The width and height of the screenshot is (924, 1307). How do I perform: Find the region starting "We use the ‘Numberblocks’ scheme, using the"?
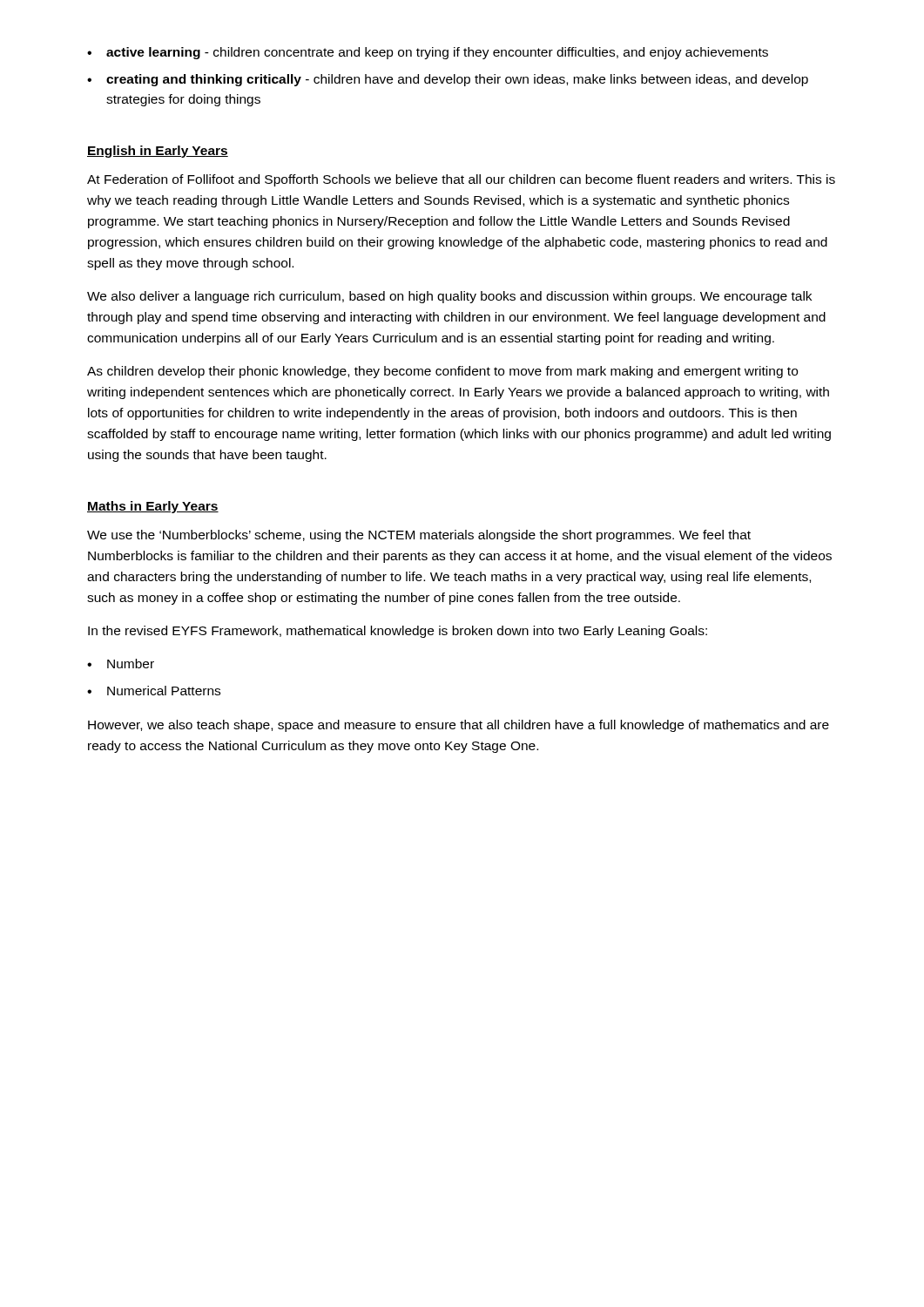460,566
